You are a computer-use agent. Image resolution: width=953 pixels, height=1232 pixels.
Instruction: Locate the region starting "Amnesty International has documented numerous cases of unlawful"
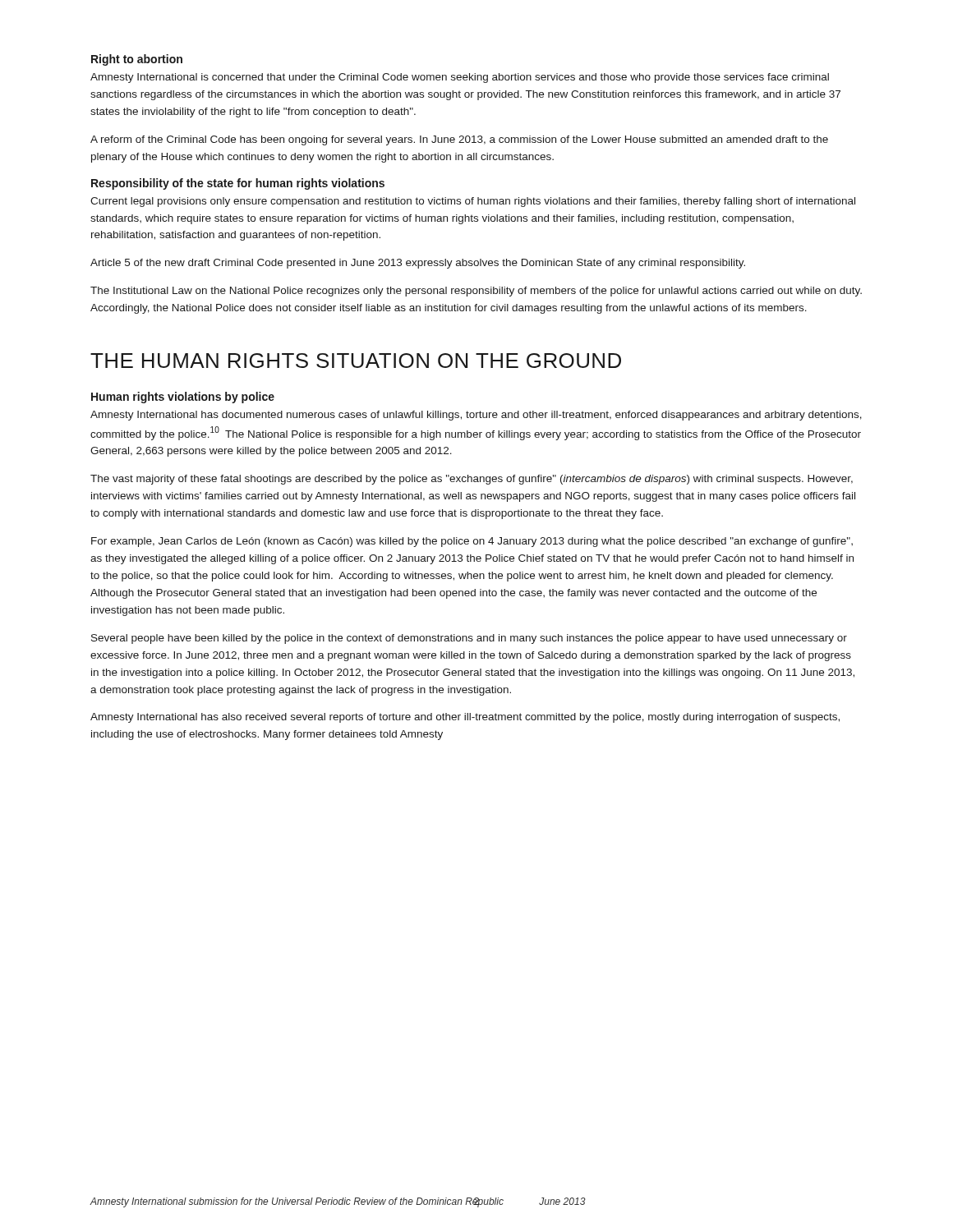tap(476, 433)
